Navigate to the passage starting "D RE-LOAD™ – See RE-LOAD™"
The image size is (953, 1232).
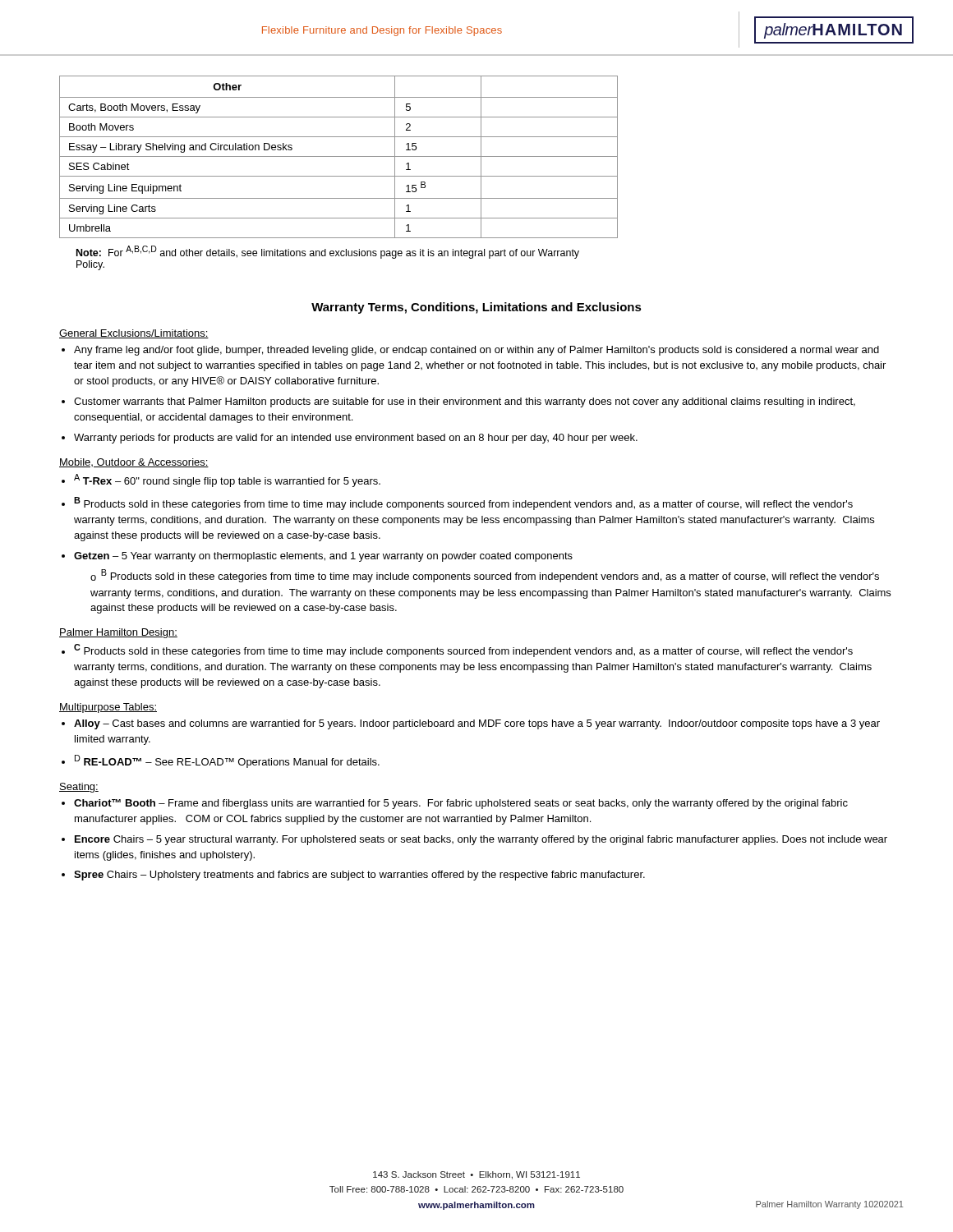tap(227, 761)
